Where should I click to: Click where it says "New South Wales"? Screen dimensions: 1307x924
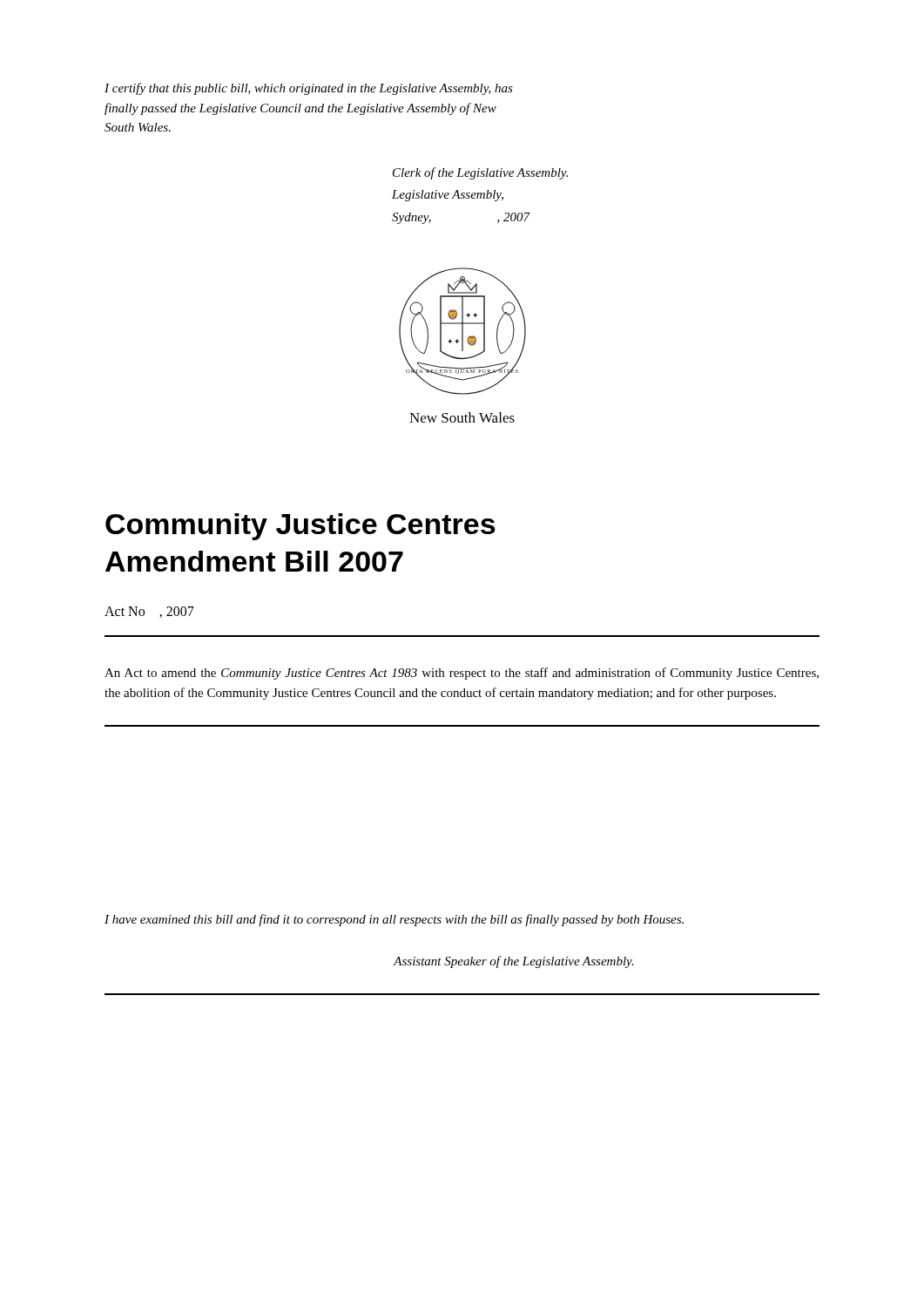pos(462,418)
